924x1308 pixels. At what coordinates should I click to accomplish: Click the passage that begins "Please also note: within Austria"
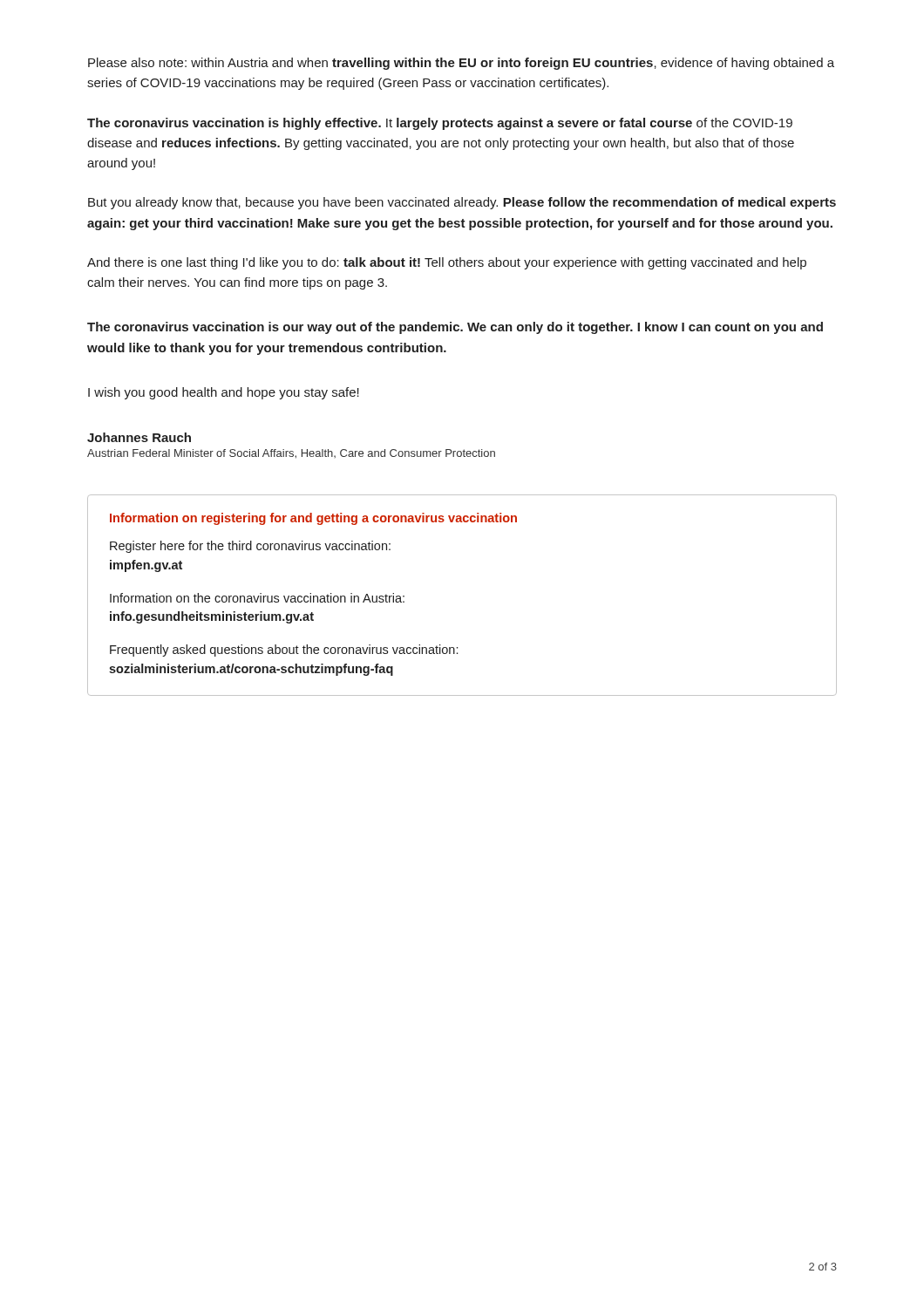461,72
